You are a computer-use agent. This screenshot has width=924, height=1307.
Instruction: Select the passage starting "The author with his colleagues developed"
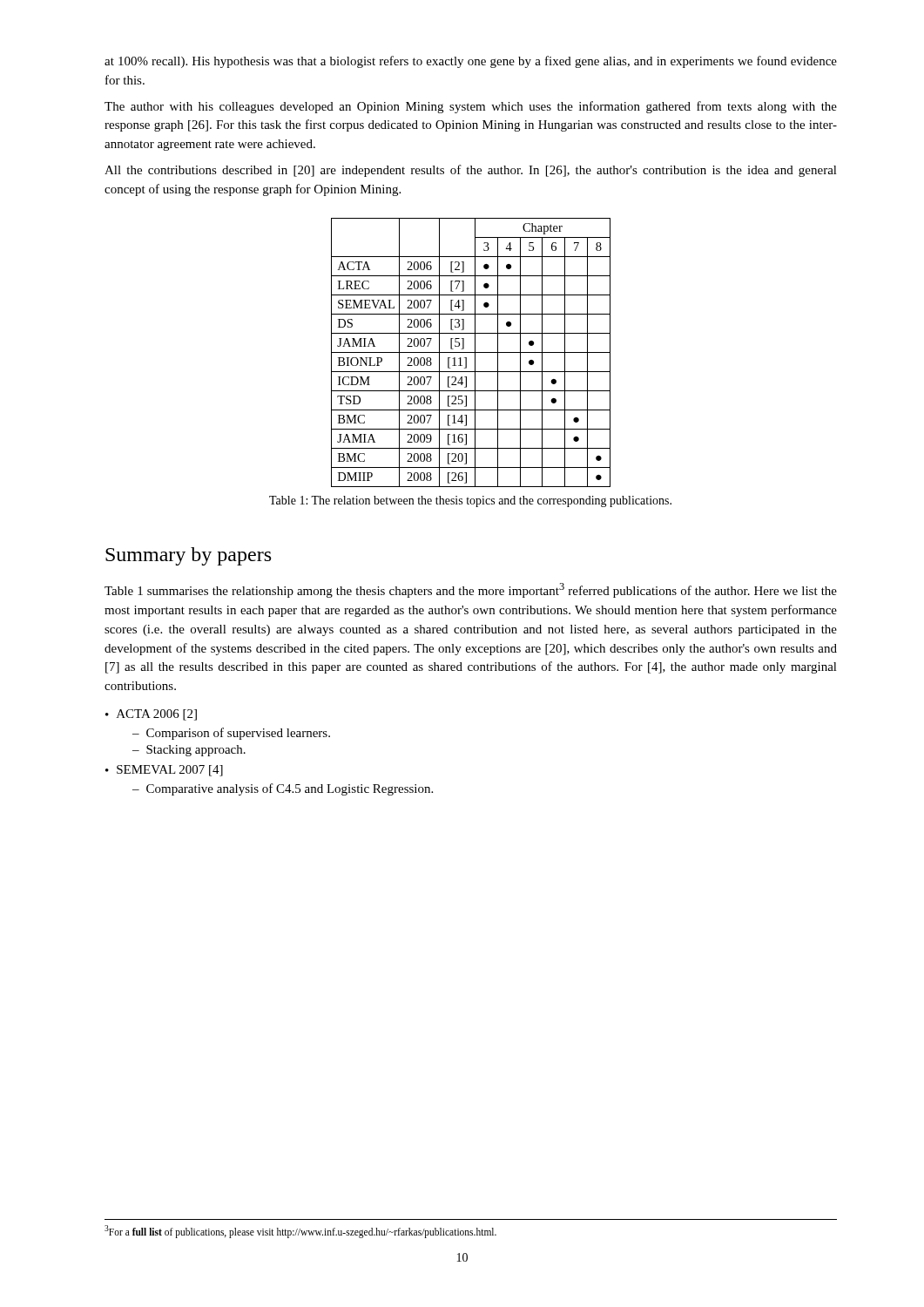tap(471, 125)
